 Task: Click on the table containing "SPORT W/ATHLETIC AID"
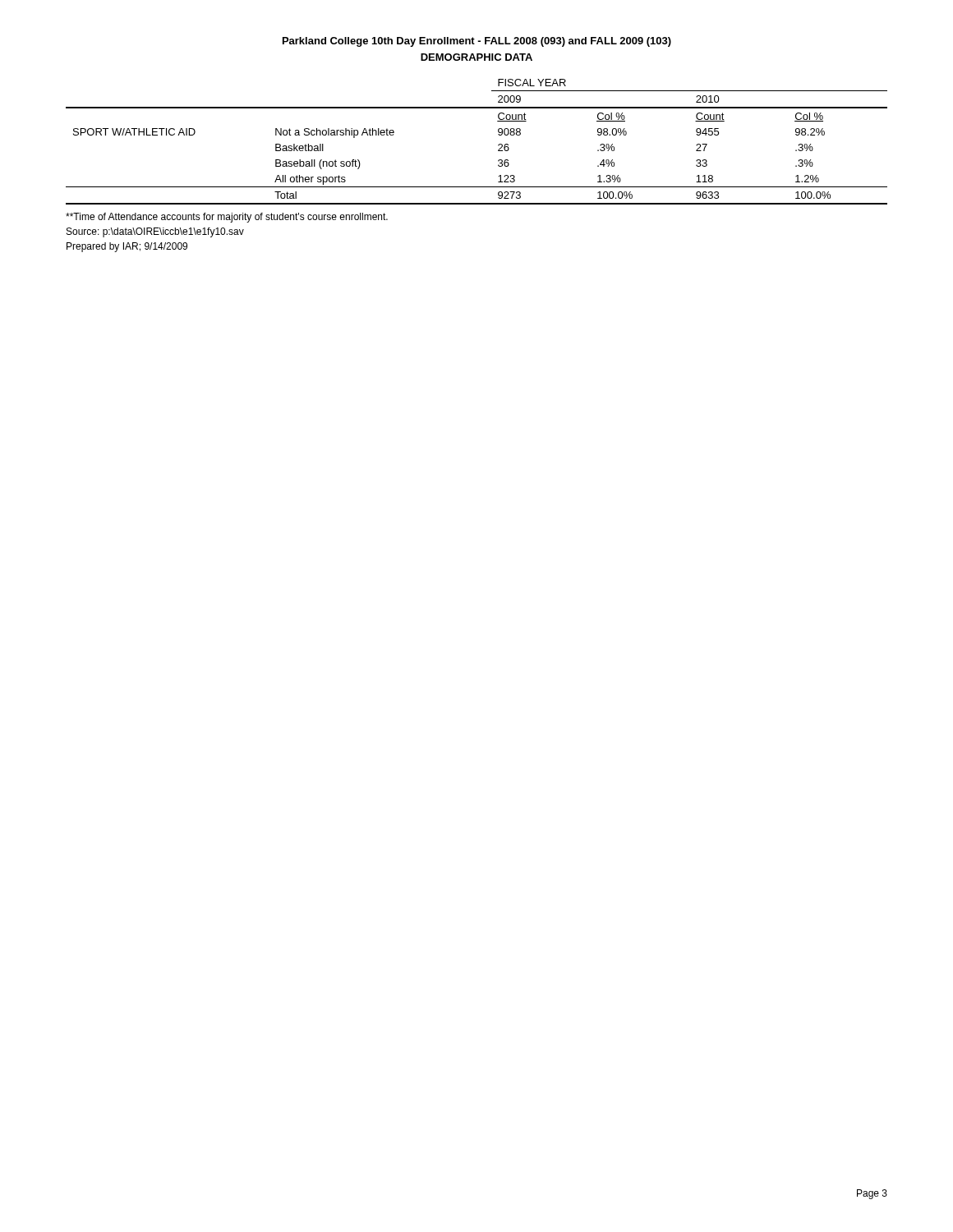coord(476,140)
